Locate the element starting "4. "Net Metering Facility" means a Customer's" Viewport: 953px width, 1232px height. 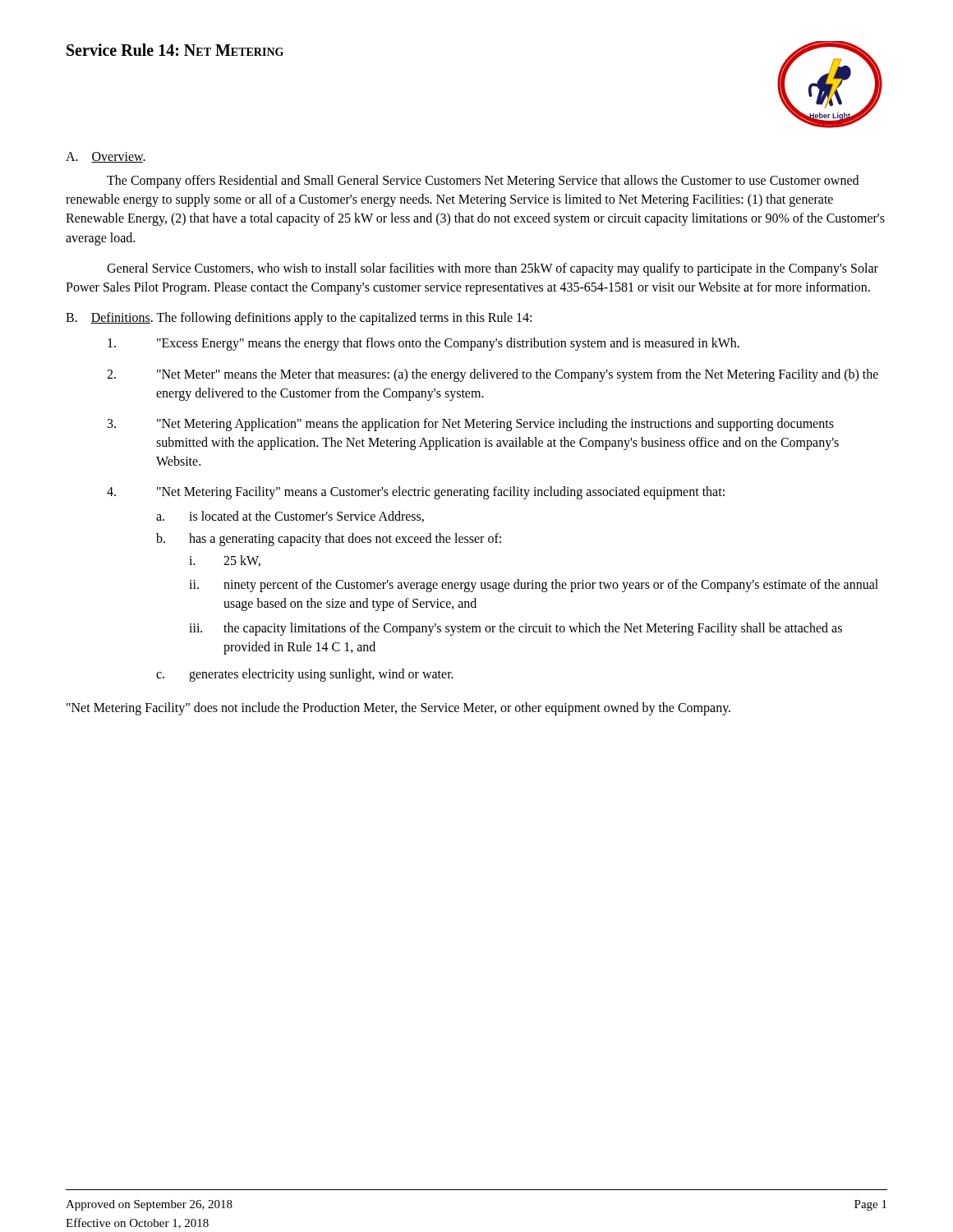click(x=476, y=585)
